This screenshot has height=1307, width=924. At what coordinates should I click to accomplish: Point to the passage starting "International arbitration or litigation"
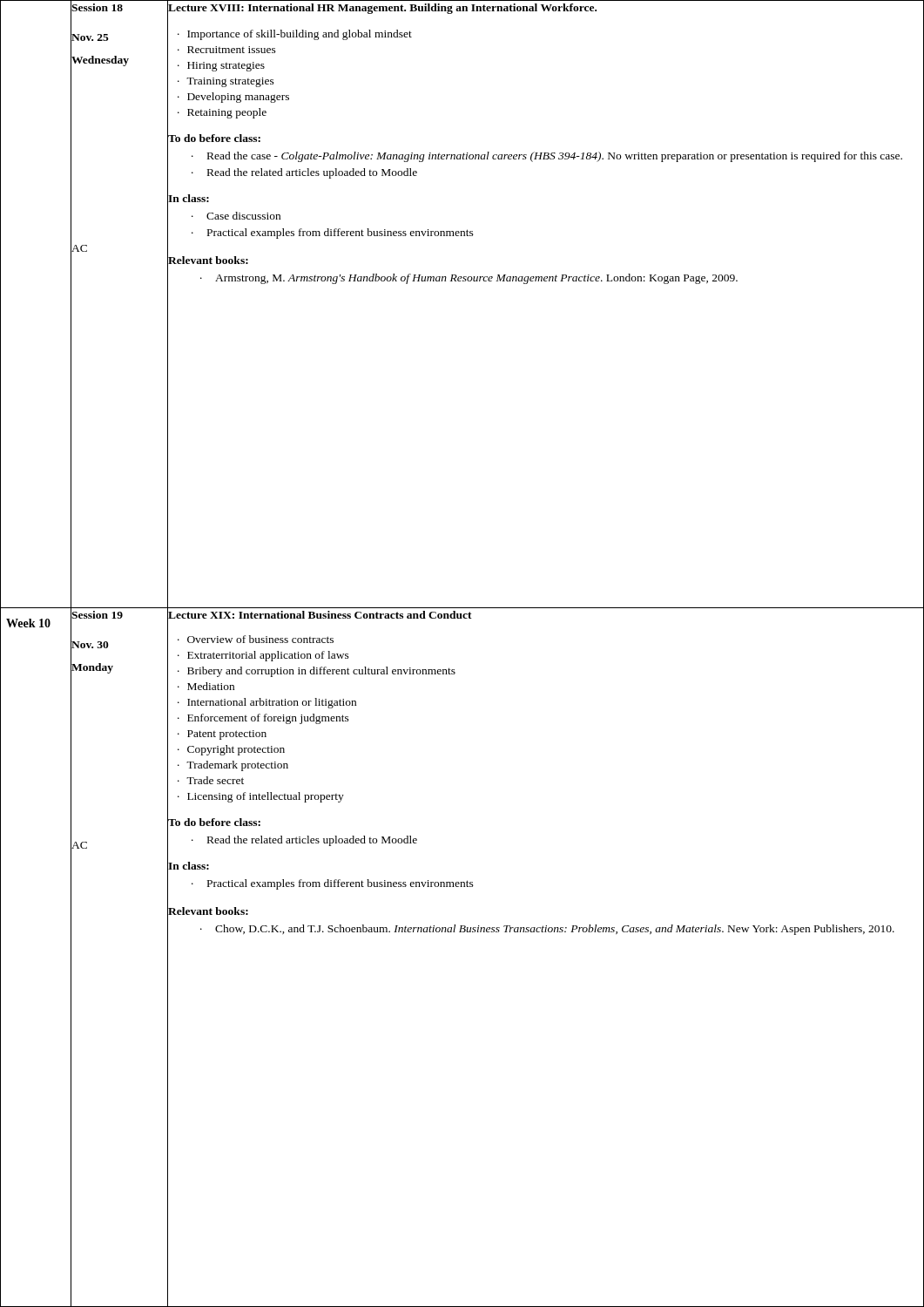tap(272, 702)
